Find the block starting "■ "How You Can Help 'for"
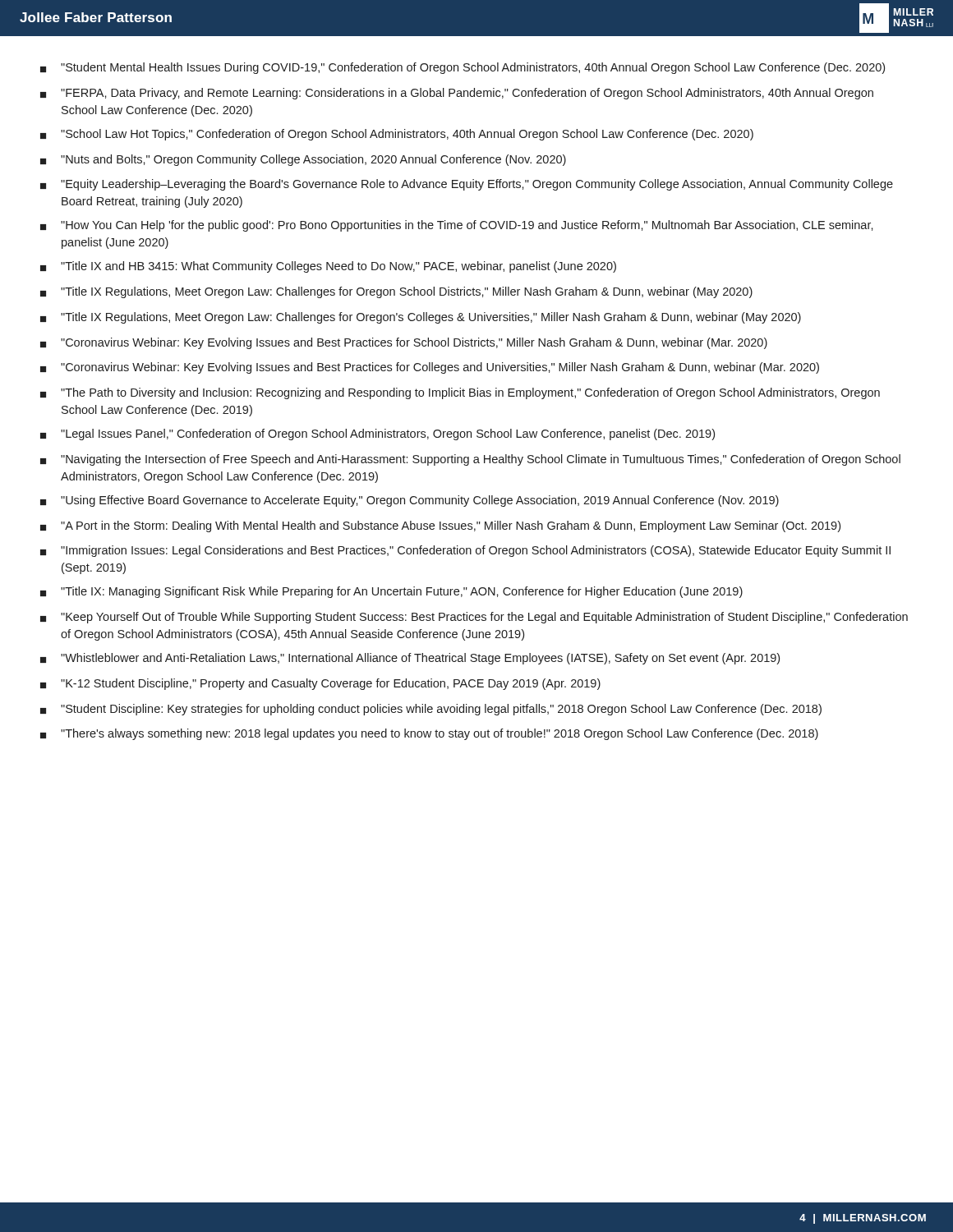 tap(476, 234)
